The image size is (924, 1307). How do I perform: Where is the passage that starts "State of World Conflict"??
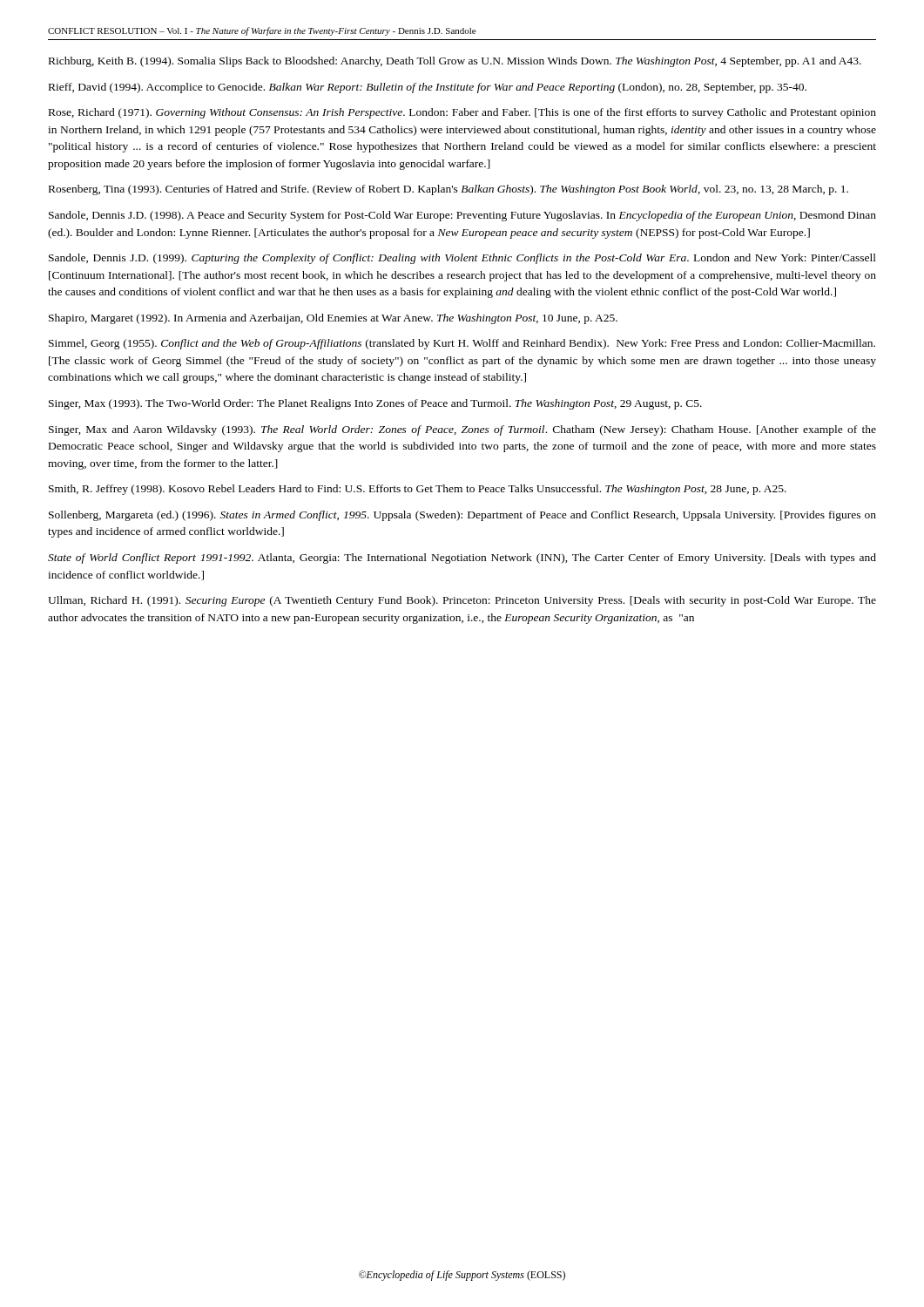tap(462, 566)
